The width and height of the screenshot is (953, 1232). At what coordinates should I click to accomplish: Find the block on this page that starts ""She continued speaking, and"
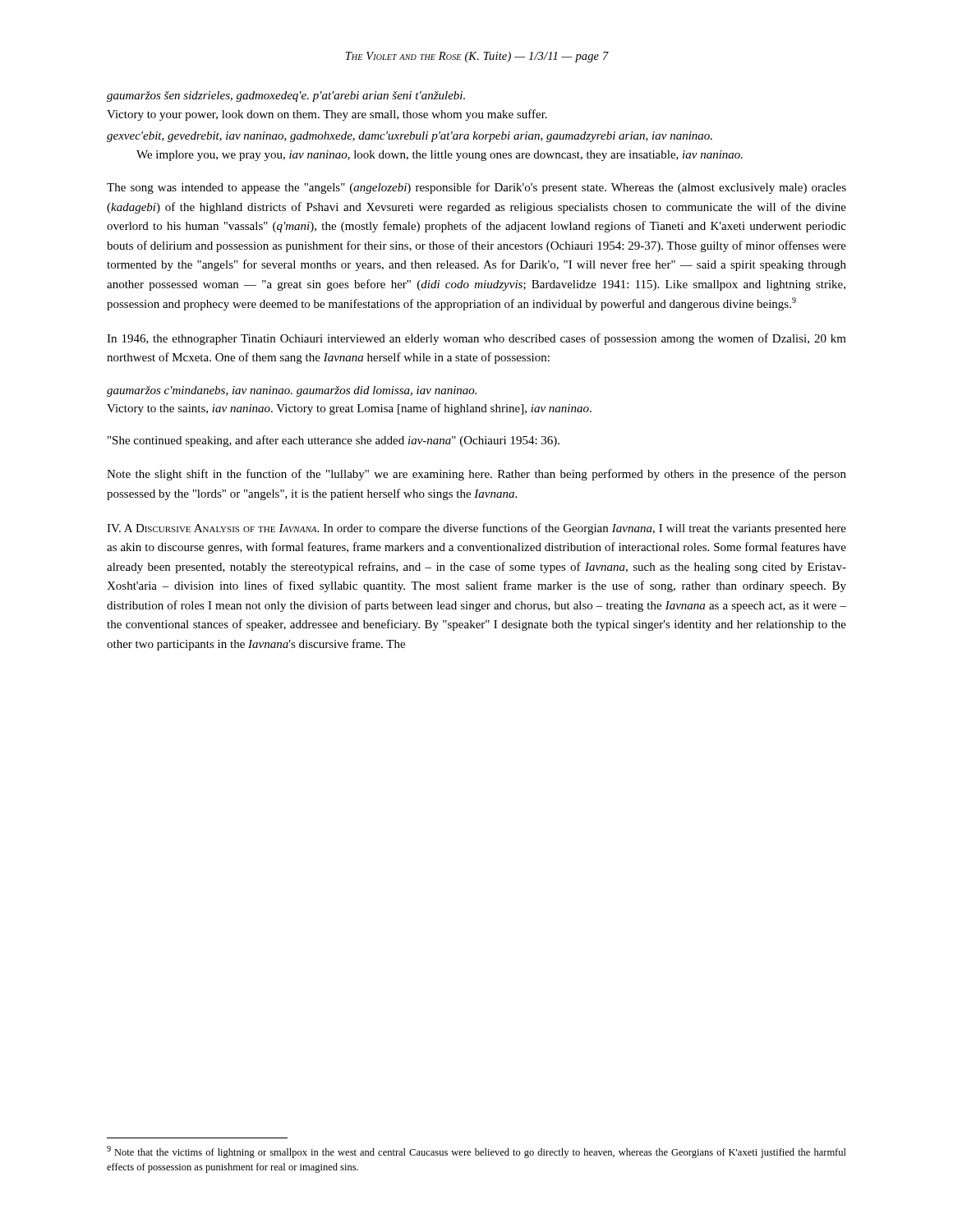click(x=334, y=440)
